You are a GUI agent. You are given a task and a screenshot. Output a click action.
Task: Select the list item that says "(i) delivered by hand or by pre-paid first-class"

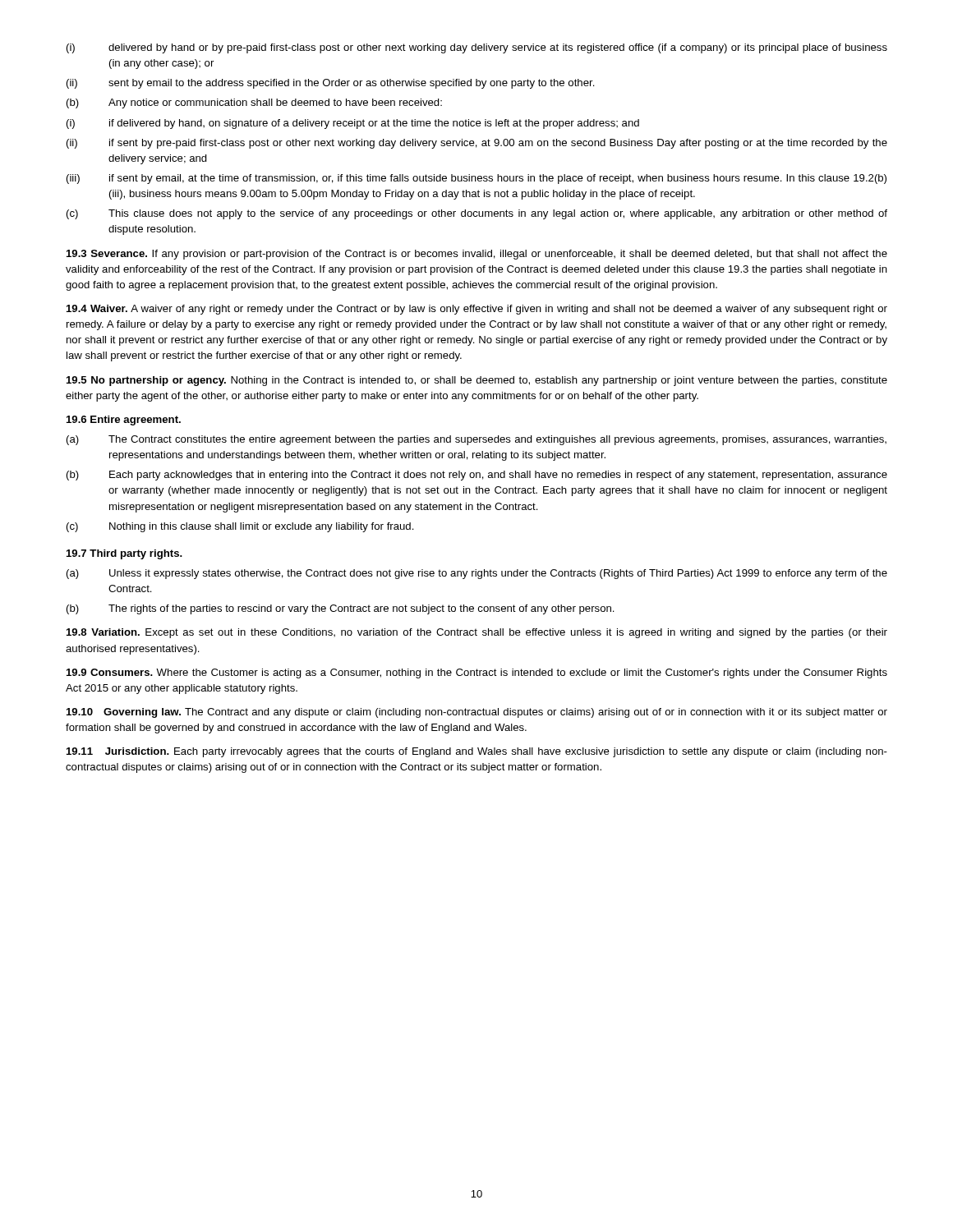pyautogui.click(x=476, y=55)
